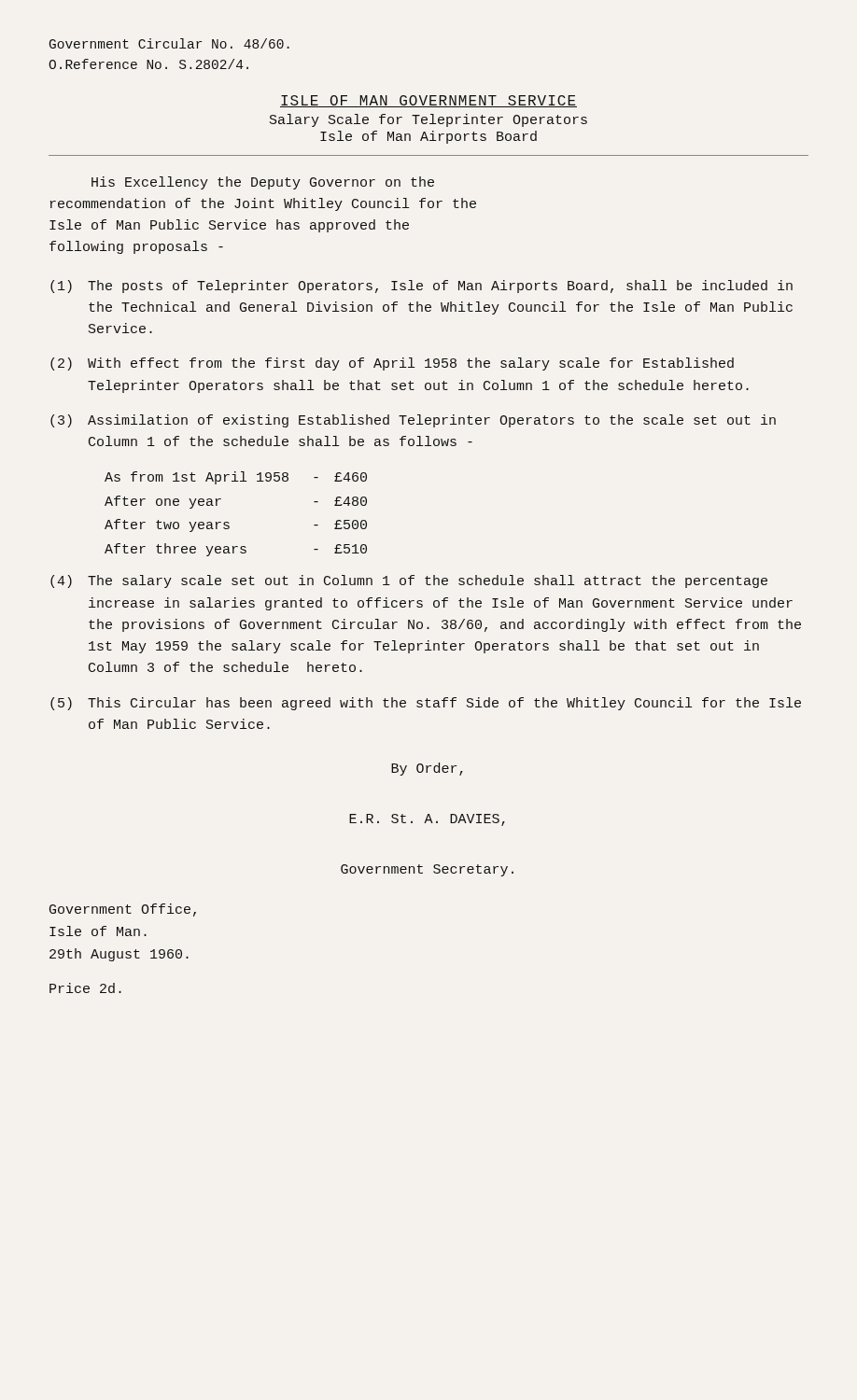Point to the block beginning "(1) The posts of"
This screenshot has height=1400, width=857.
point(428,308)
